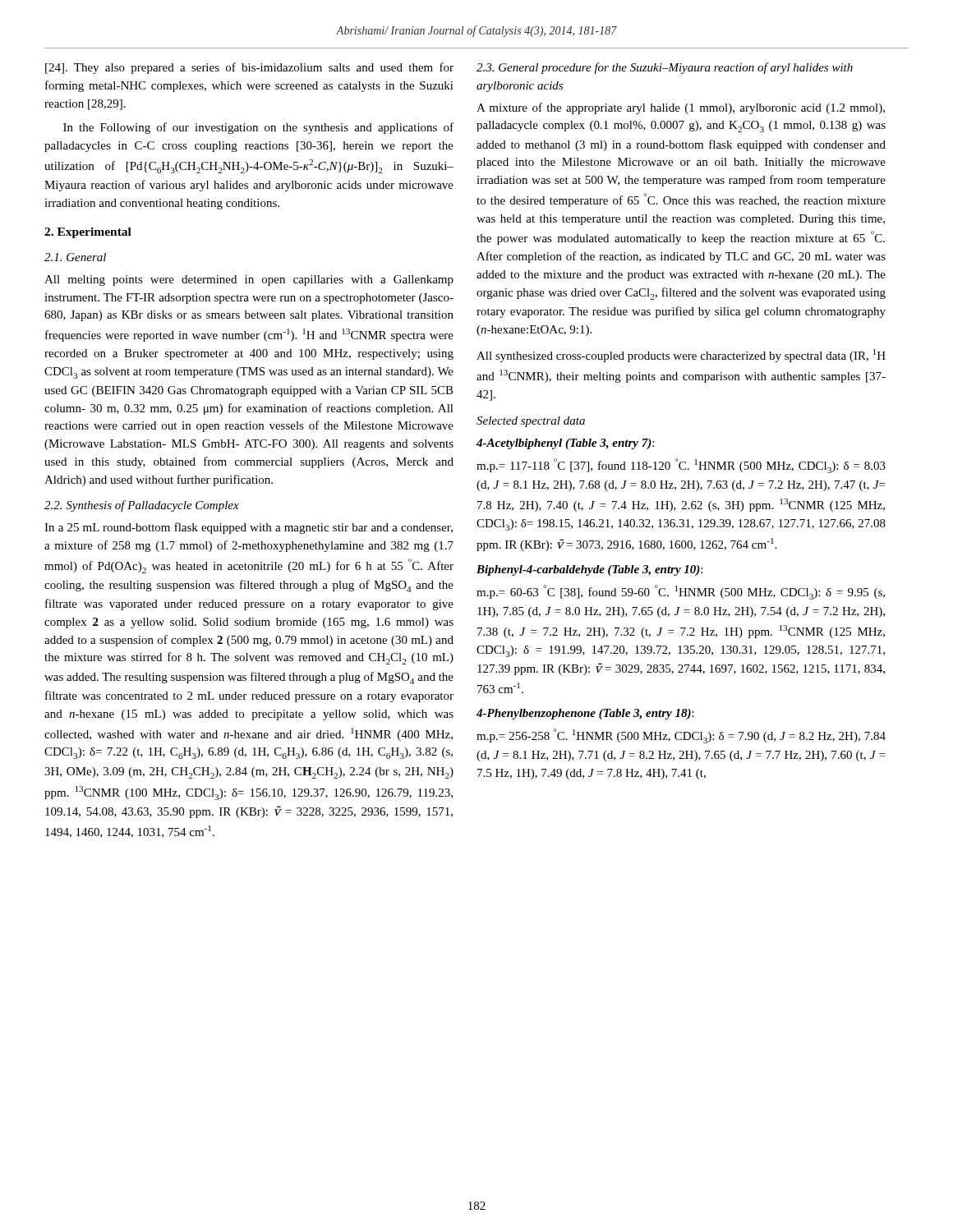This screenshot has width=953, height=1232.
Task: Find the region starting "In the Following of our investigation on"
Action: [249, 166]
